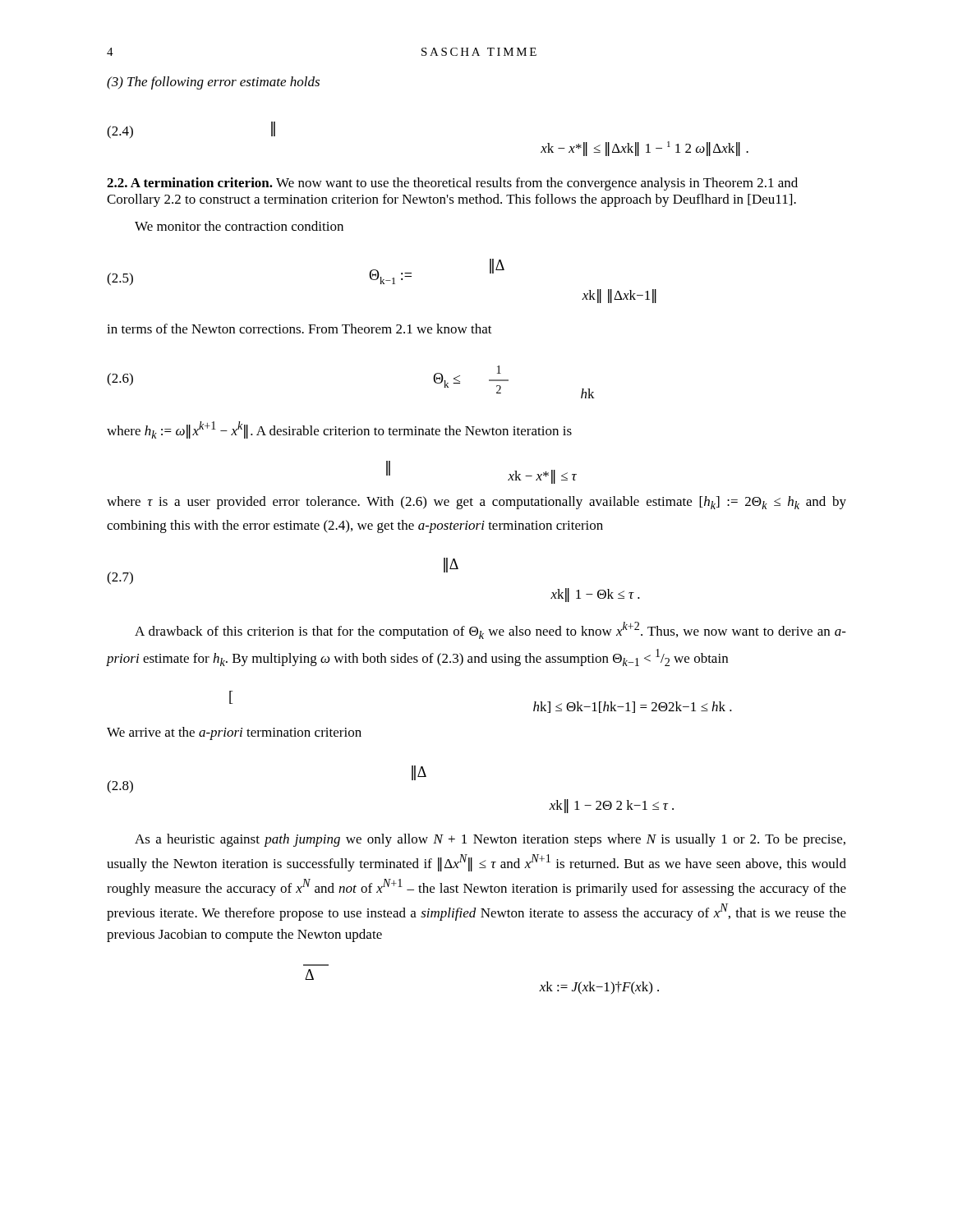Point to the region starting "where τ is a user provided error tolerance."
Viewport: 953px width, 1232px height.
pos(476,514)
